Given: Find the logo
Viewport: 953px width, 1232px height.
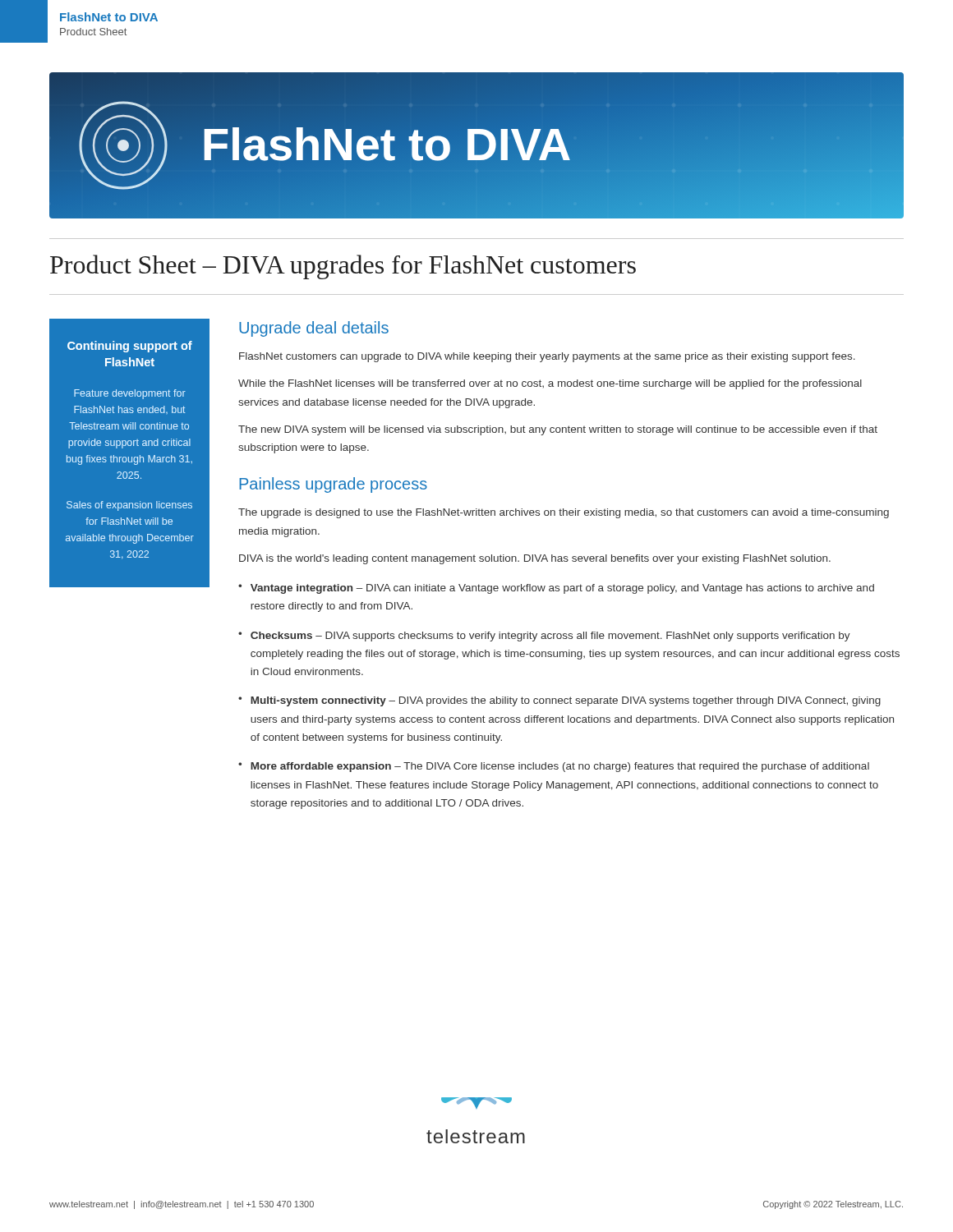Looking at the screenshot, I should click(476, 1128).
